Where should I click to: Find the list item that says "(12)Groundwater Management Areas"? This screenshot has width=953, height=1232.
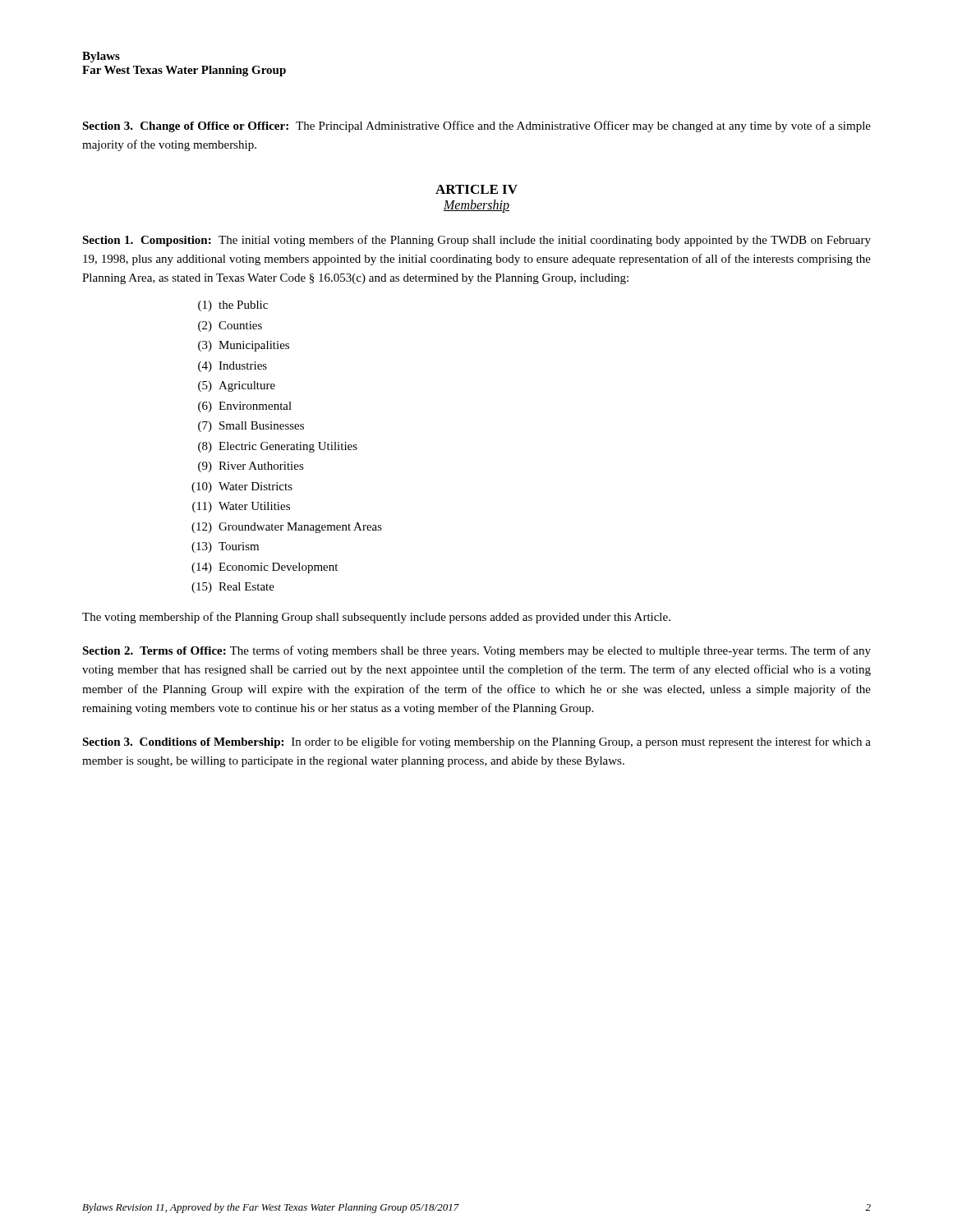281,526
